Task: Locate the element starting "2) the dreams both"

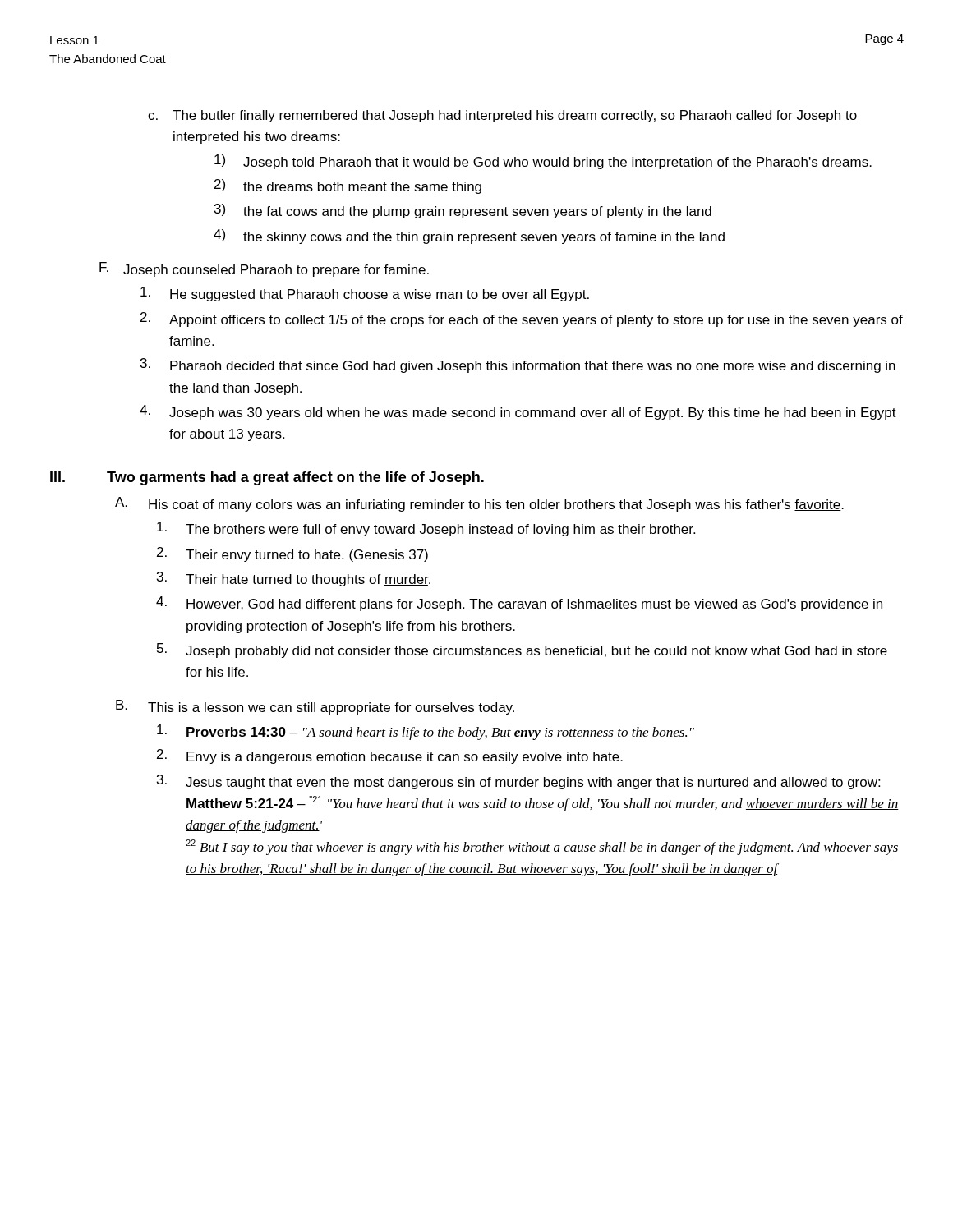Action: click(348, 187)
